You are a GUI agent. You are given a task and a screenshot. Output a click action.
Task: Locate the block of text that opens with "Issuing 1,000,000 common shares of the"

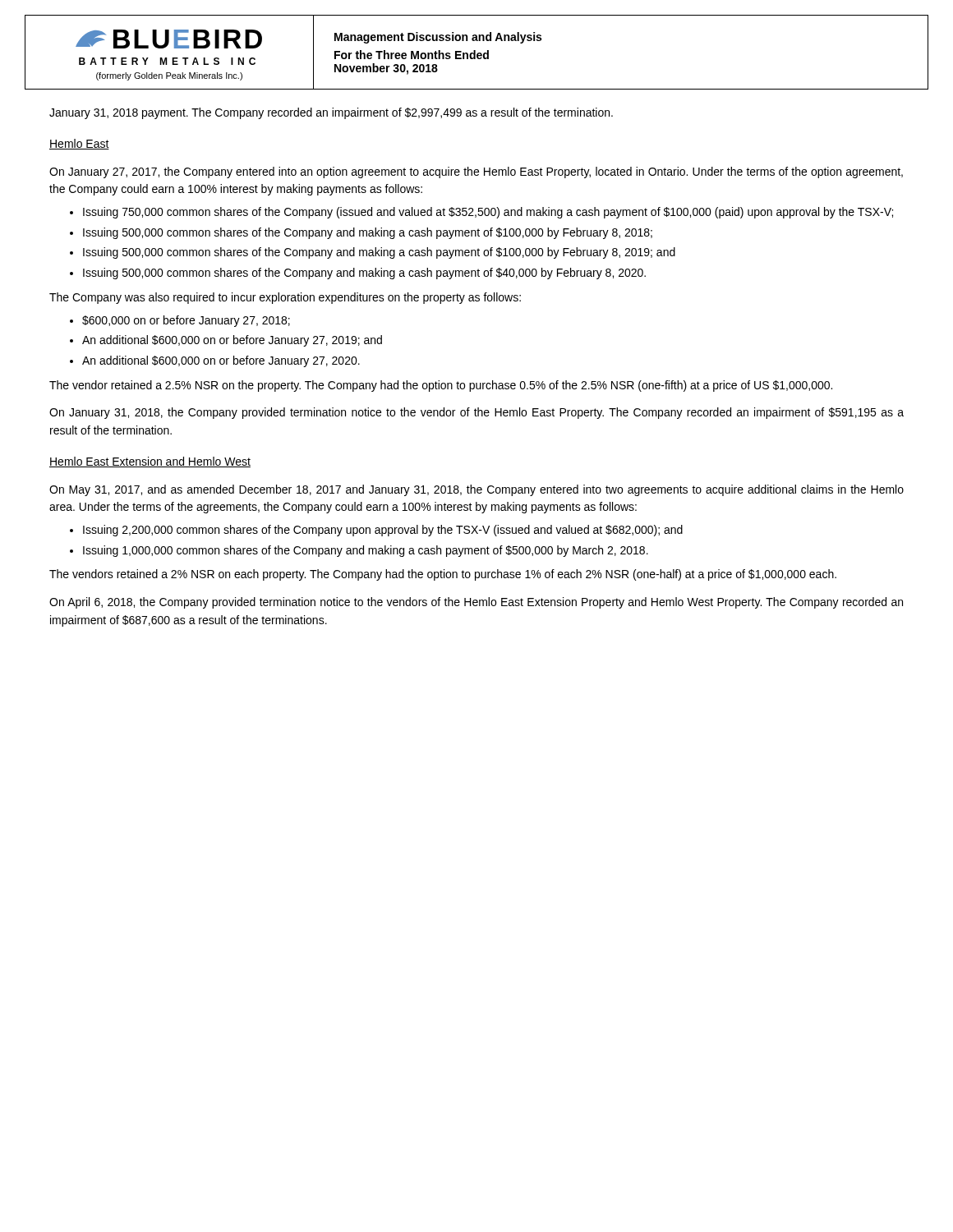coord(365,550)
